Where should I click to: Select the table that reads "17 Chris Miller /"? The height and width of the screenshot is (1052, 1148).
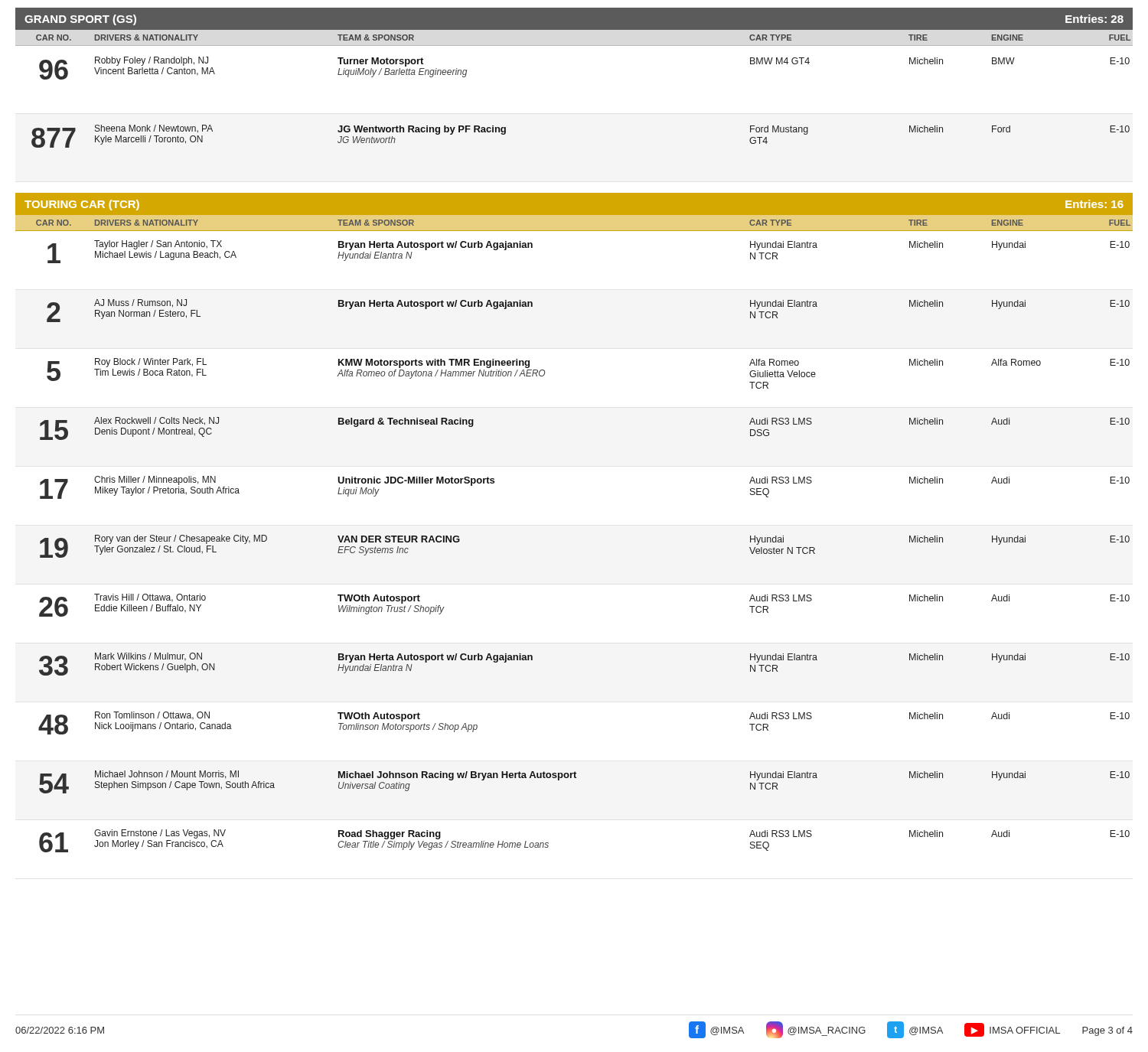[x=574, y=496]
